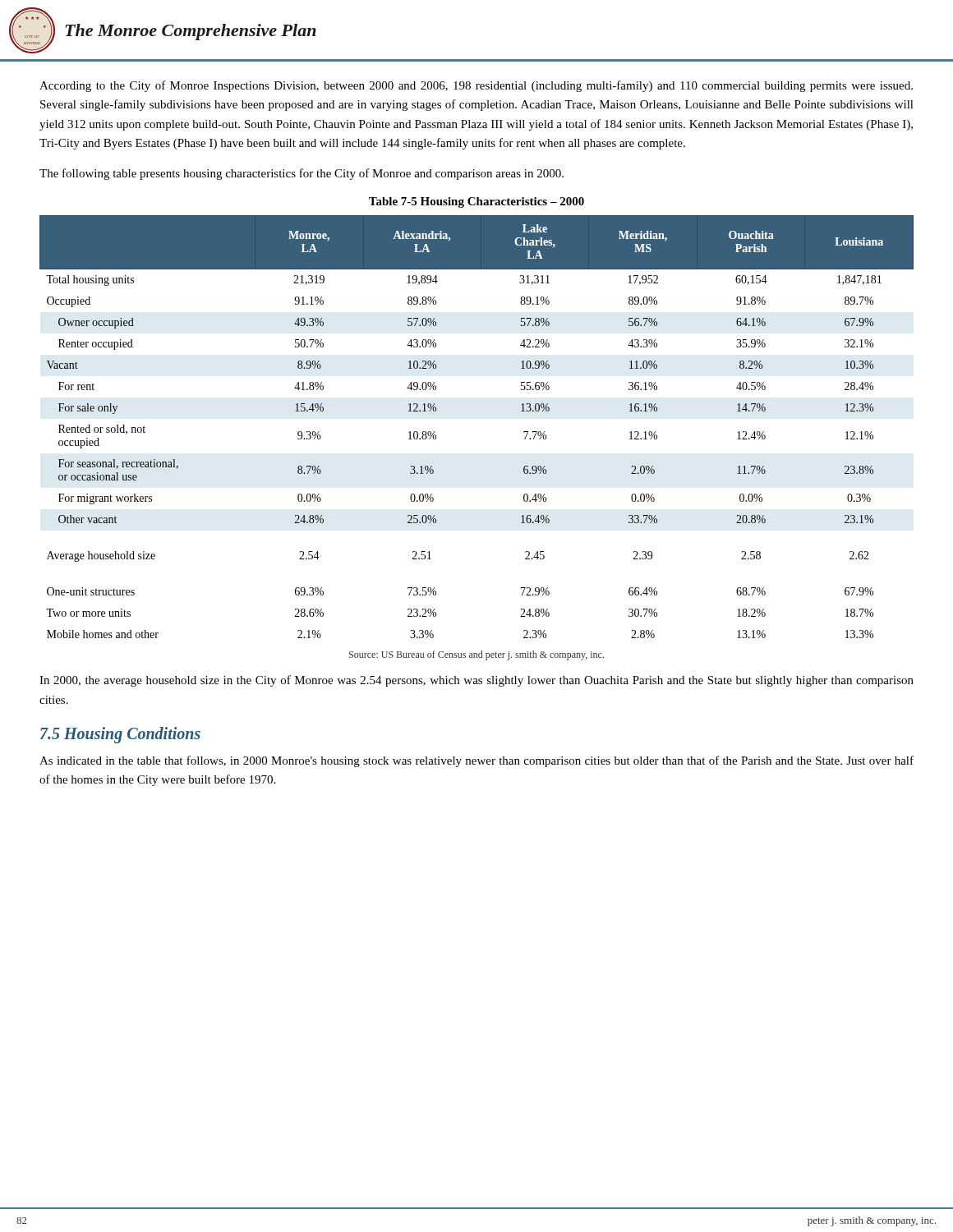Viewport: 953px width, 1232px height.
Task: Find the element starting "7.5 Housing Conditions"
Action: click(x=120, y=733)
